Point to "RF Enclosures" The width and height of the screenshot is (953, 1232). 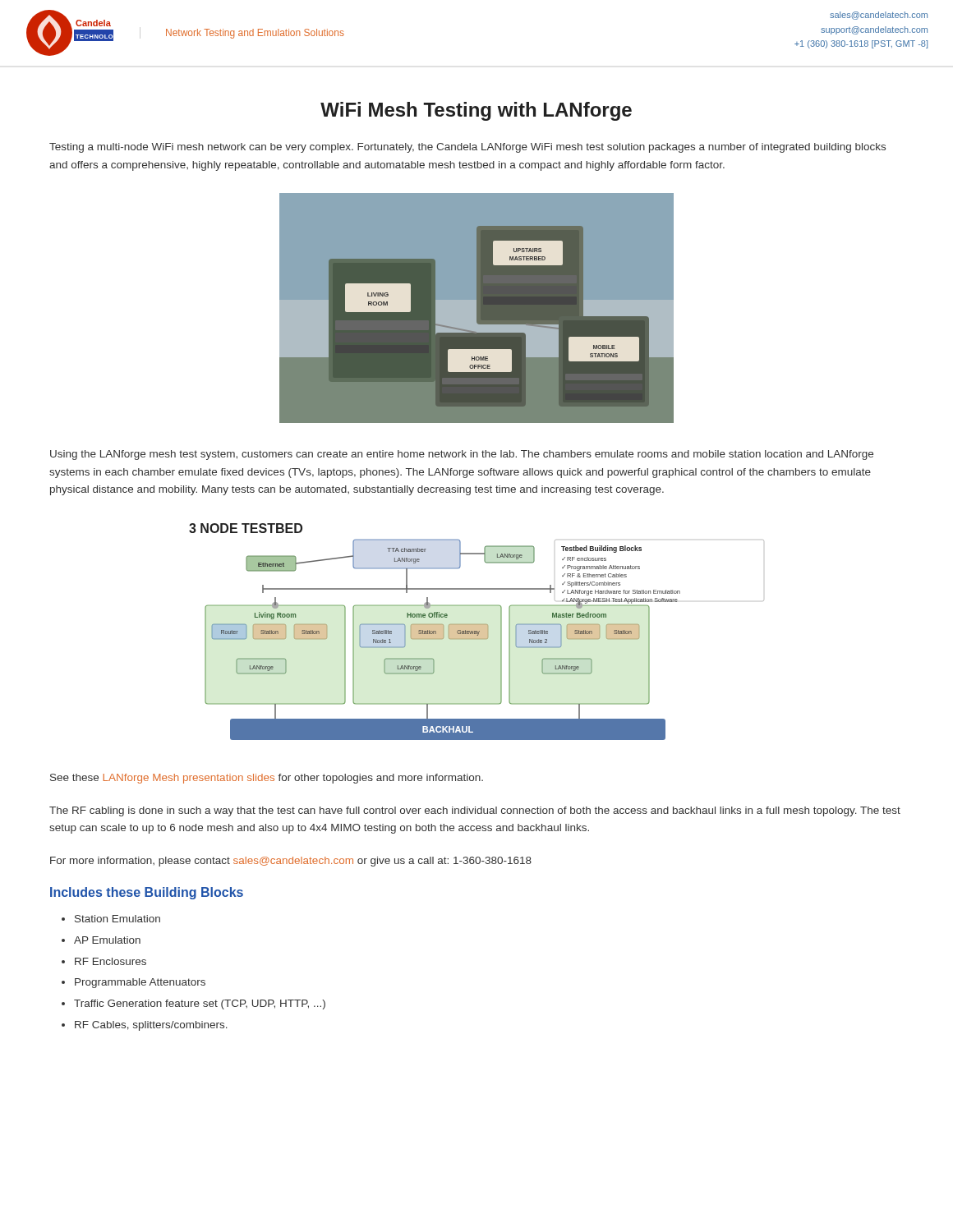110,961
